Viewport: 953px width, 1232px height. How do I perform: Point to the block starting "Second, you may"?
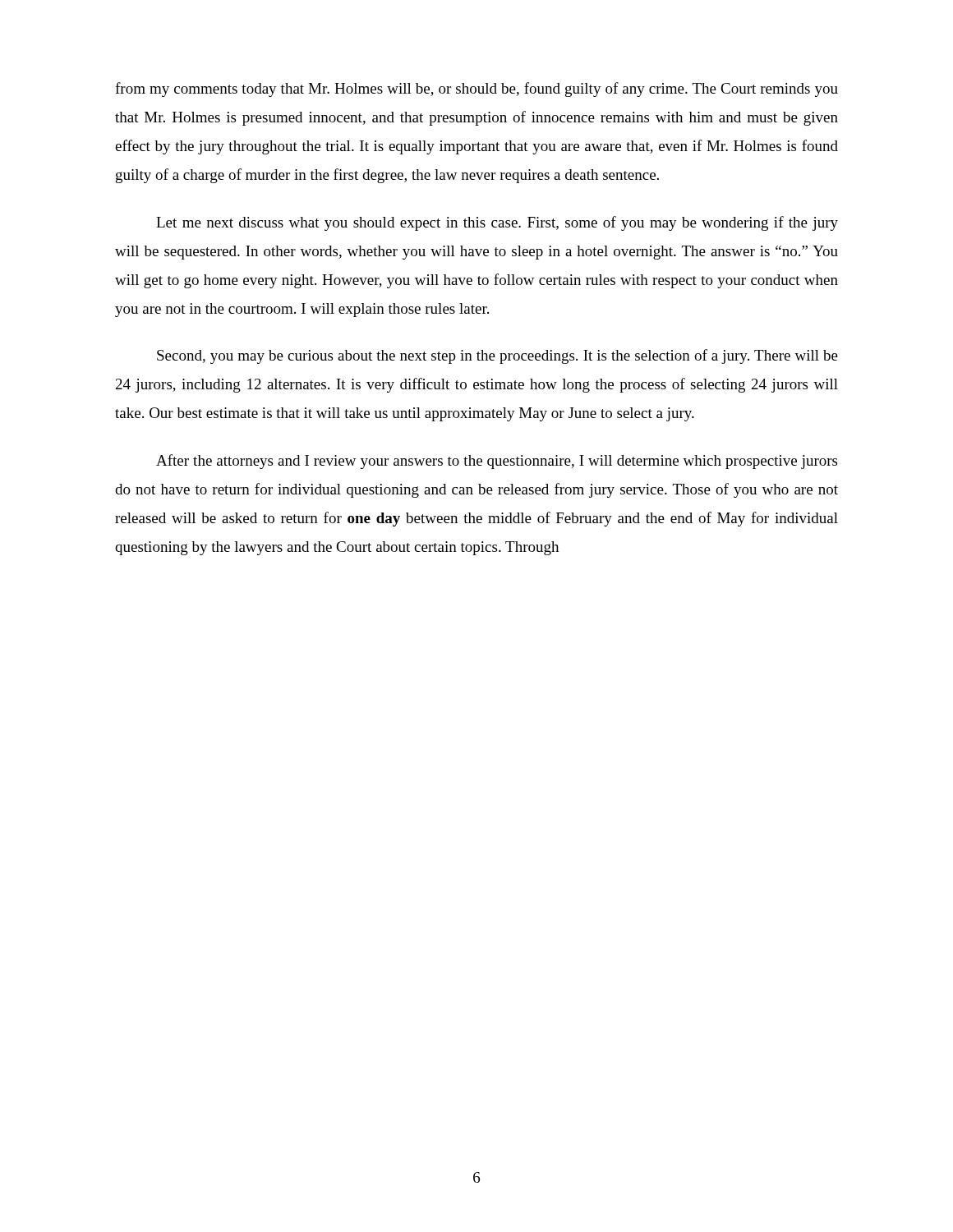[476, 384]
